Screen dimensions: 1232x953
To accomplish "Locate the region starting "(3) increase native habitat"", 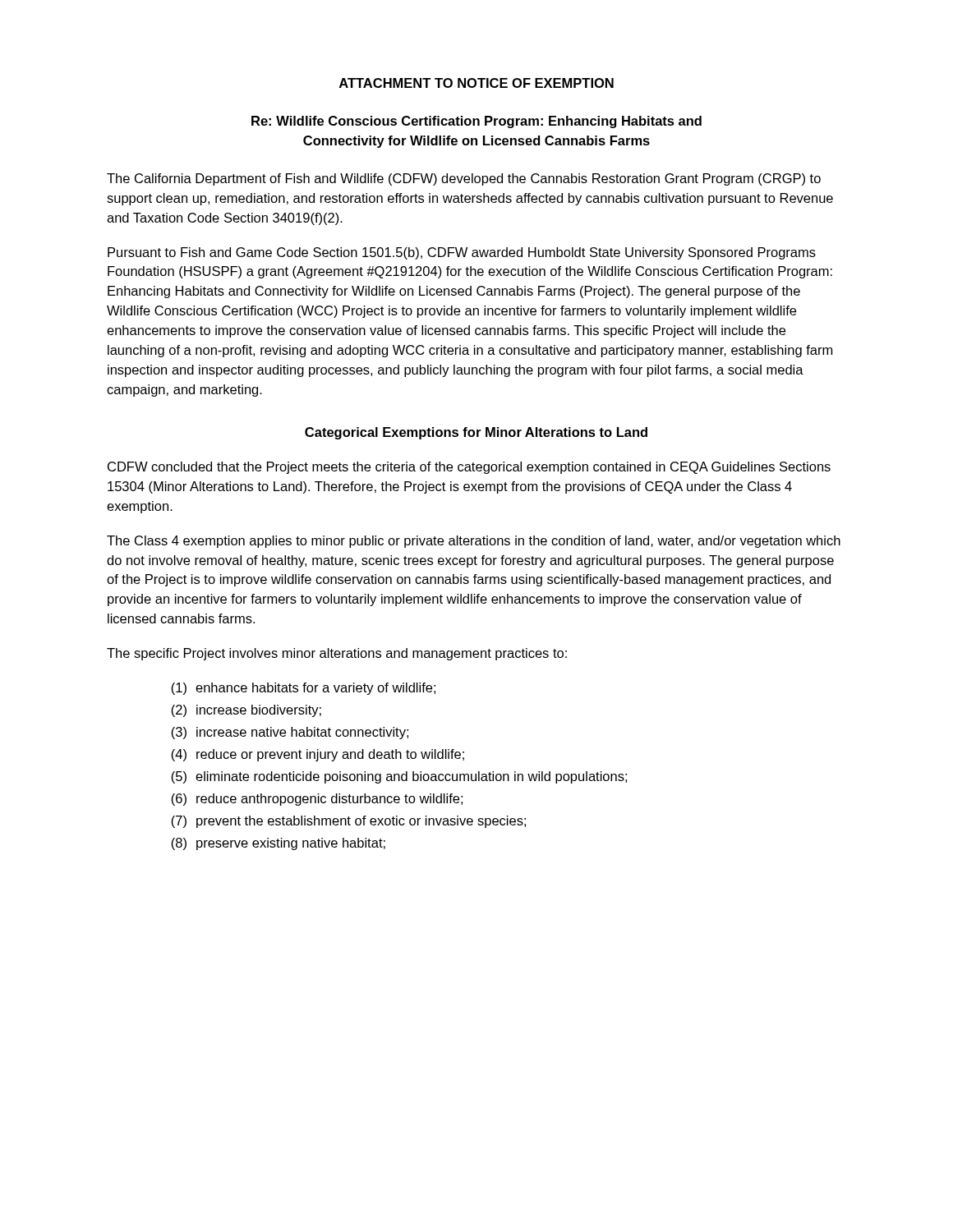I will point(290,733).
